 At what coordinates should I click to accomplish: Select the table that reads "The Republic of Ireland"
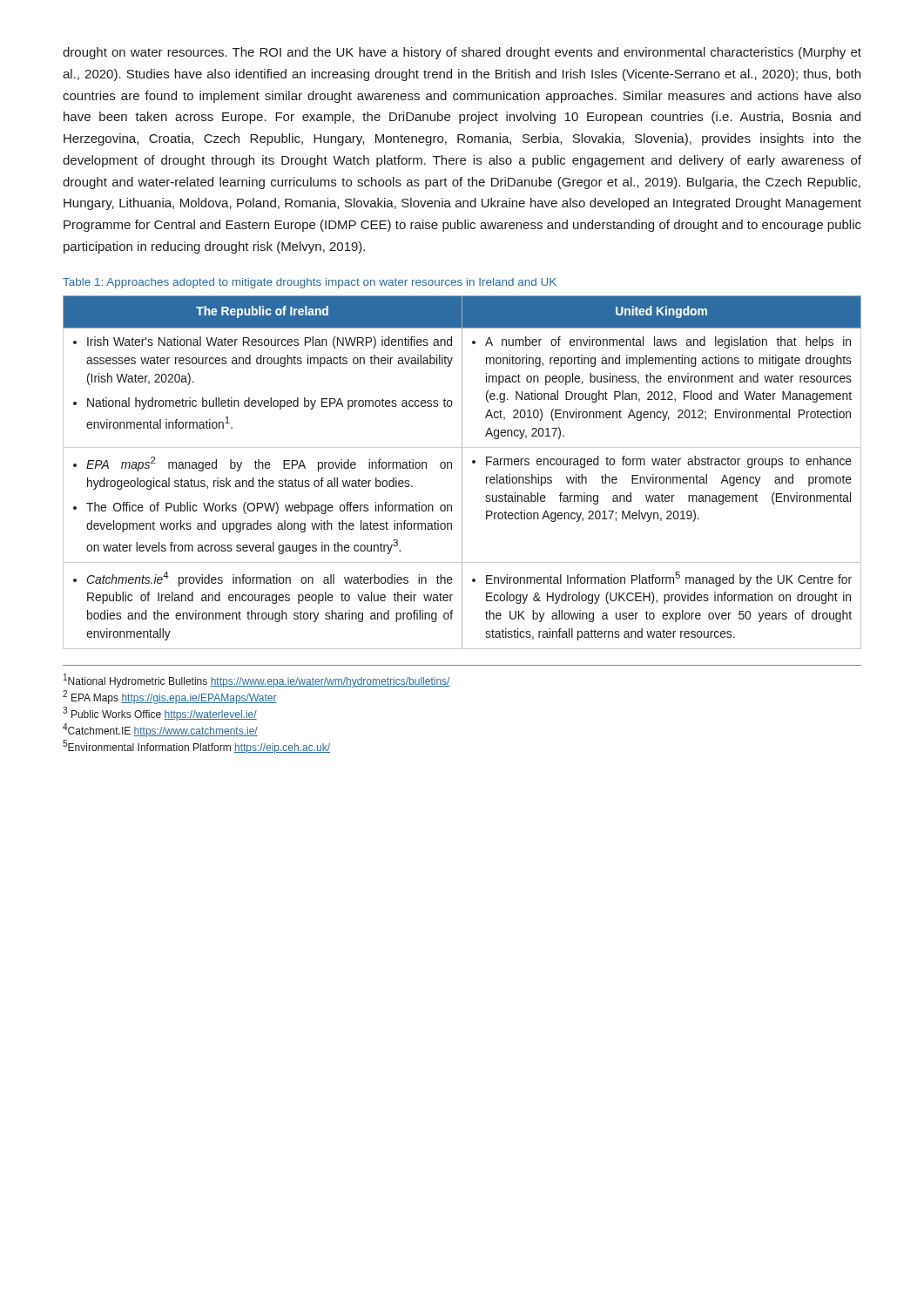(462, 472)
